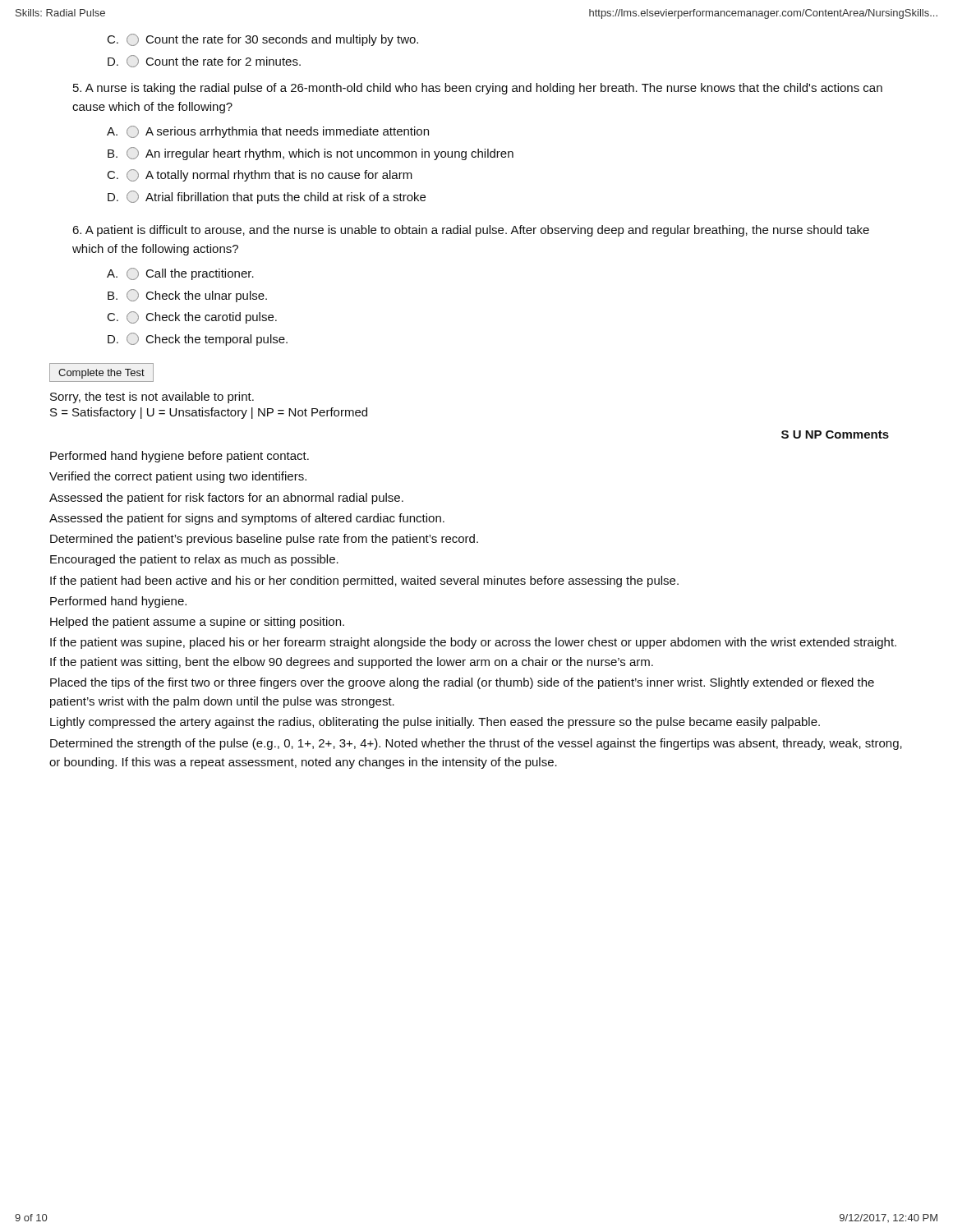Point to the text block starting "C. Count the rate for 30 seconds and"
The image size is (953, 1232).
(263, 40)
